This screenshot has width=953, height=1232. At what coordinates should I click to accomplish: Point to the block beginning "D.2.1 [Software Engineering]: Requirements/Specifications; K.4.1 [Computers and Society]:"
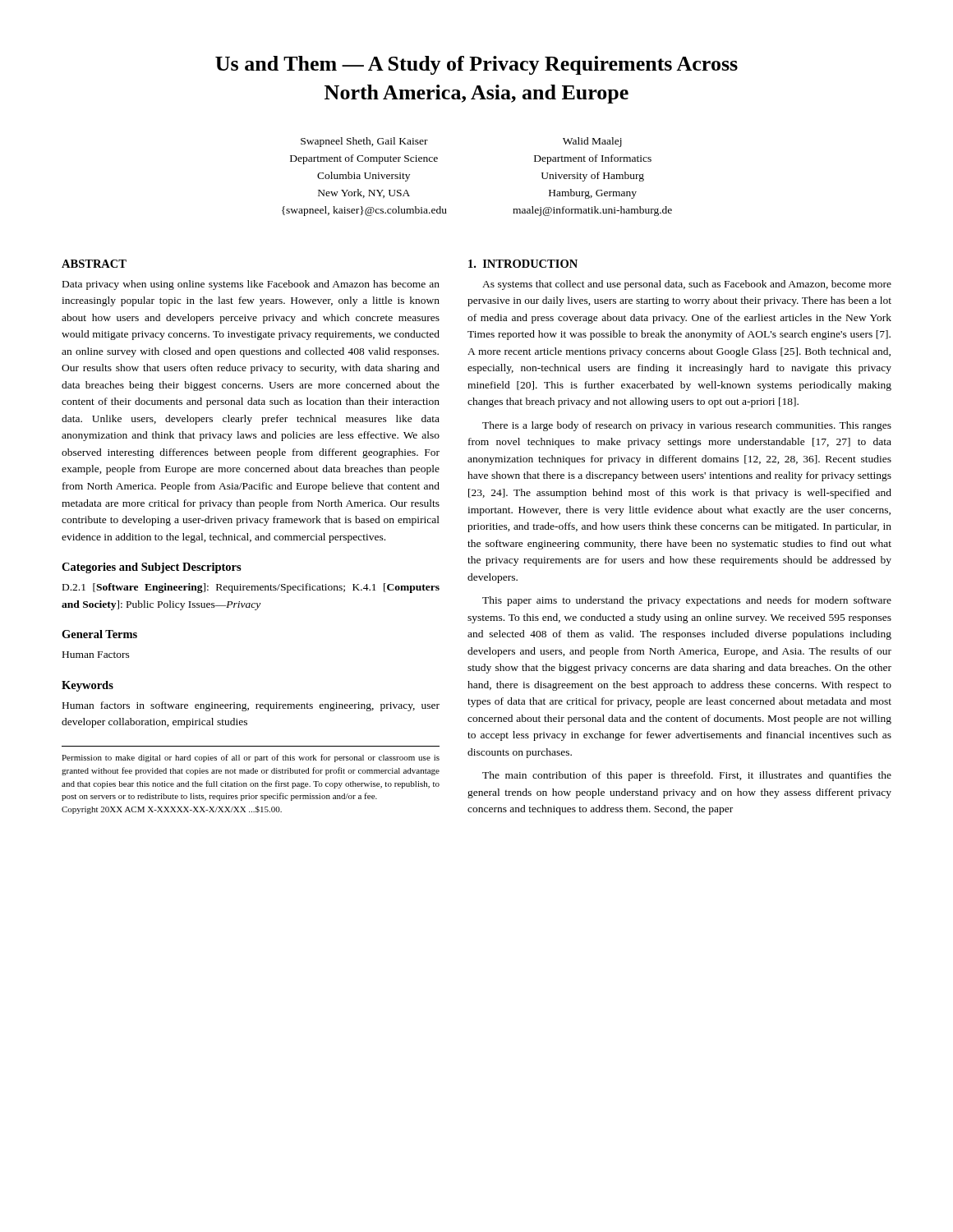coord(251,595)
